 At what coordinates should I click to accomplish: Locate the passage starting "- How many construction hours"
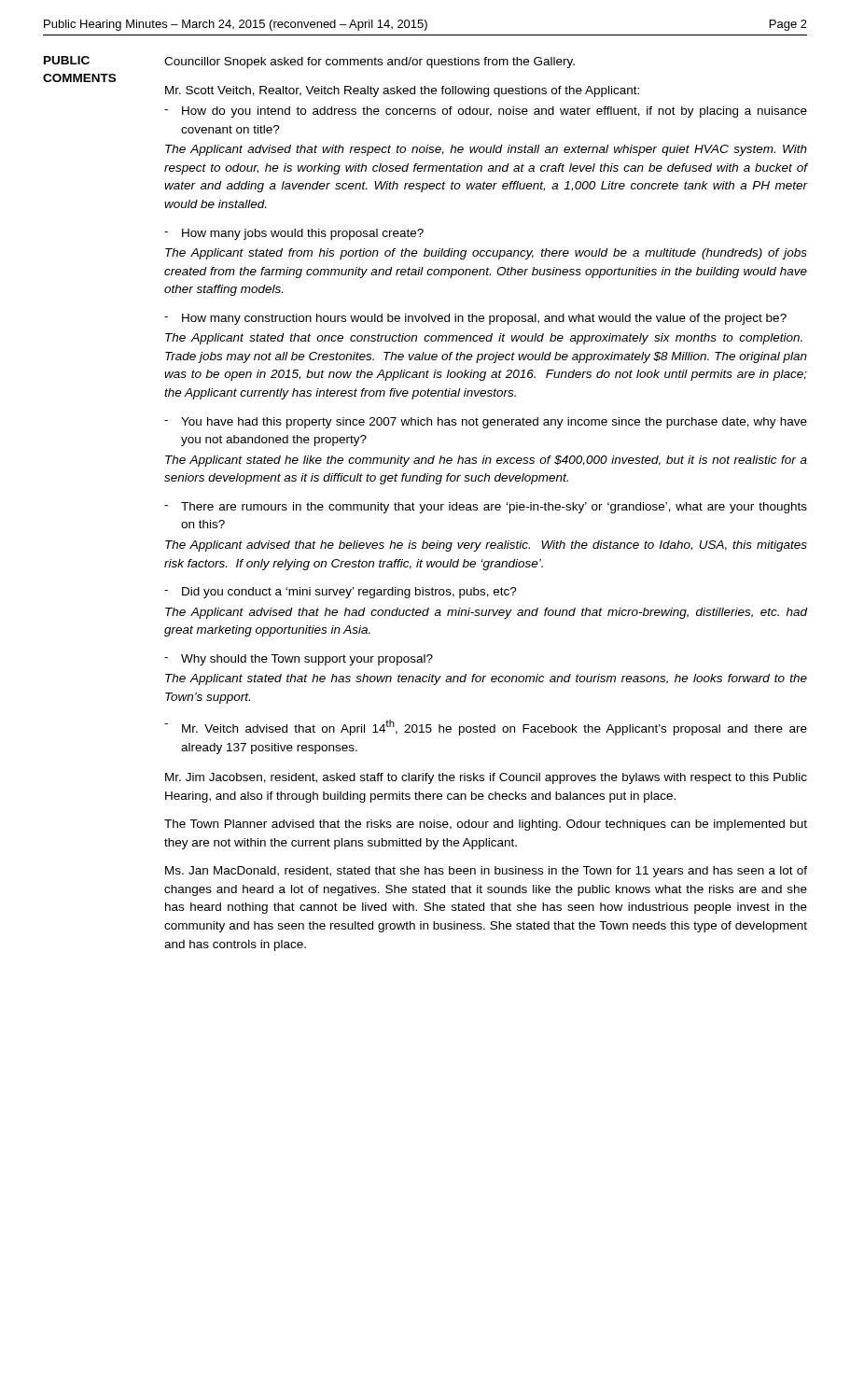(x=475, y=318)
